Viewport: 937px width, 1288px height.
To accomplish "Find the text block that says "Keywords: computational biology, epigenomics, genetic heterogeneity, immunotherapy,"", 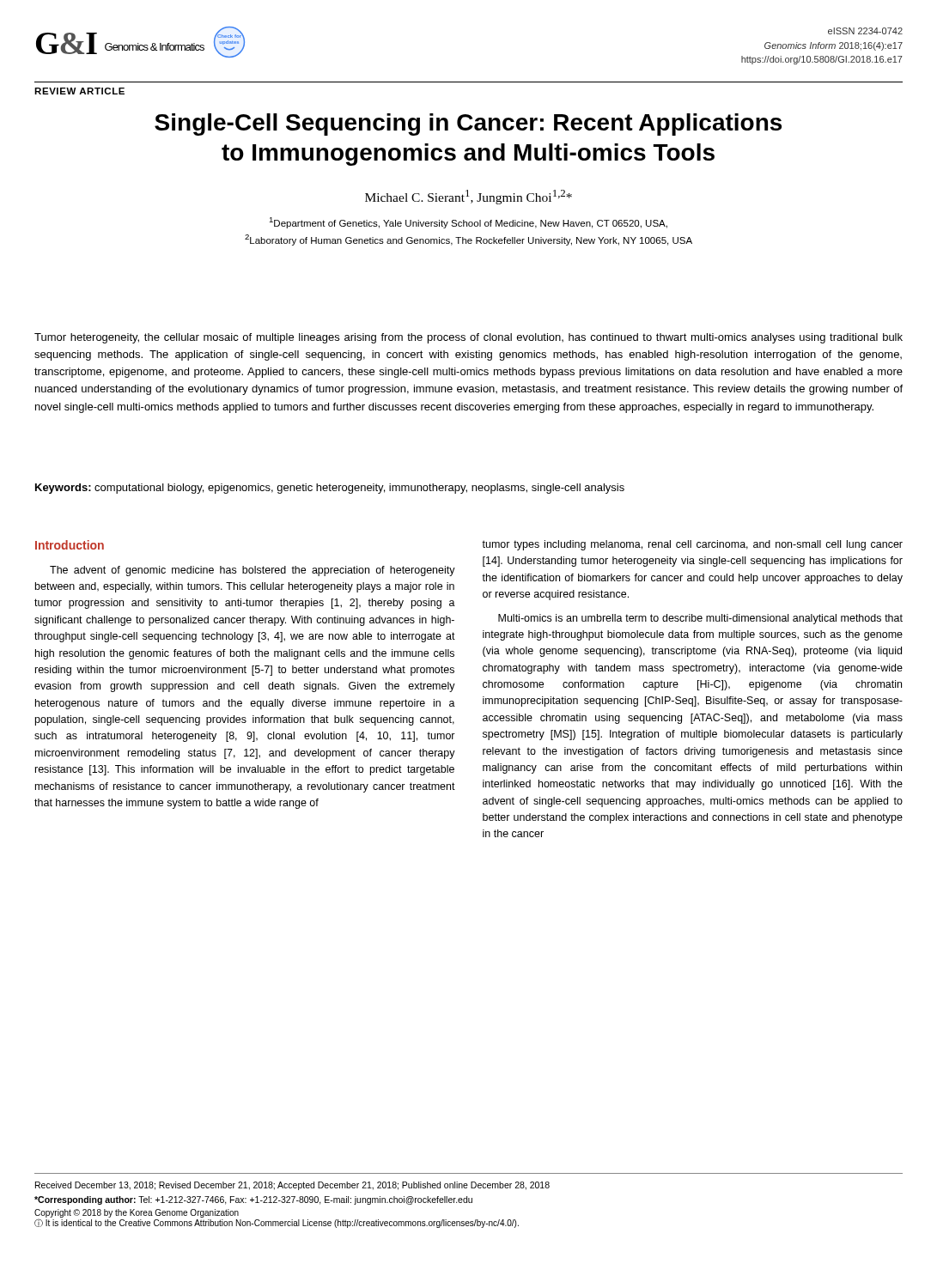I will [x=329, y=487].
